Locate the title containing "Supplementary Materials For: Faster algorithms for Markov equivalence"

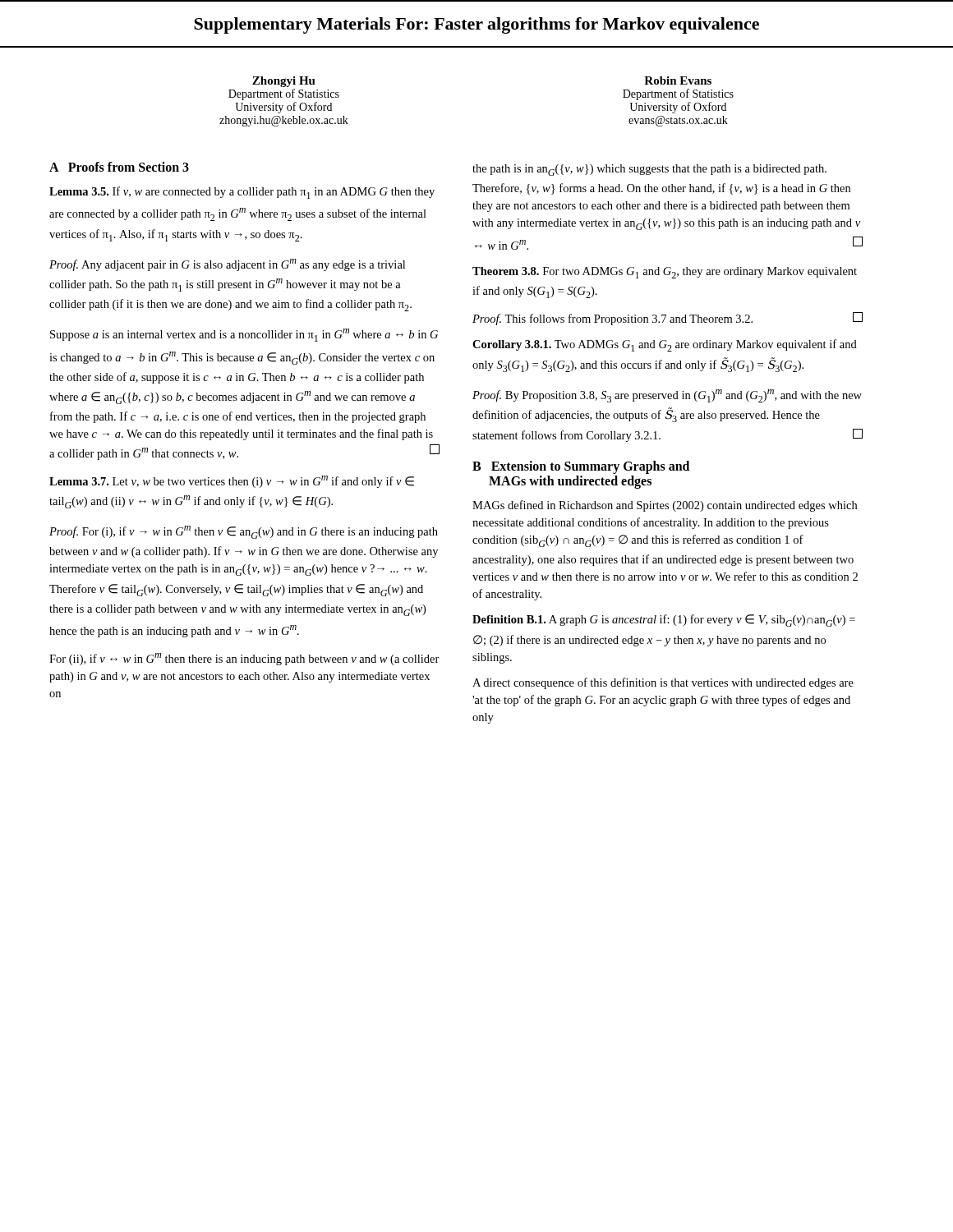(476, 24)
